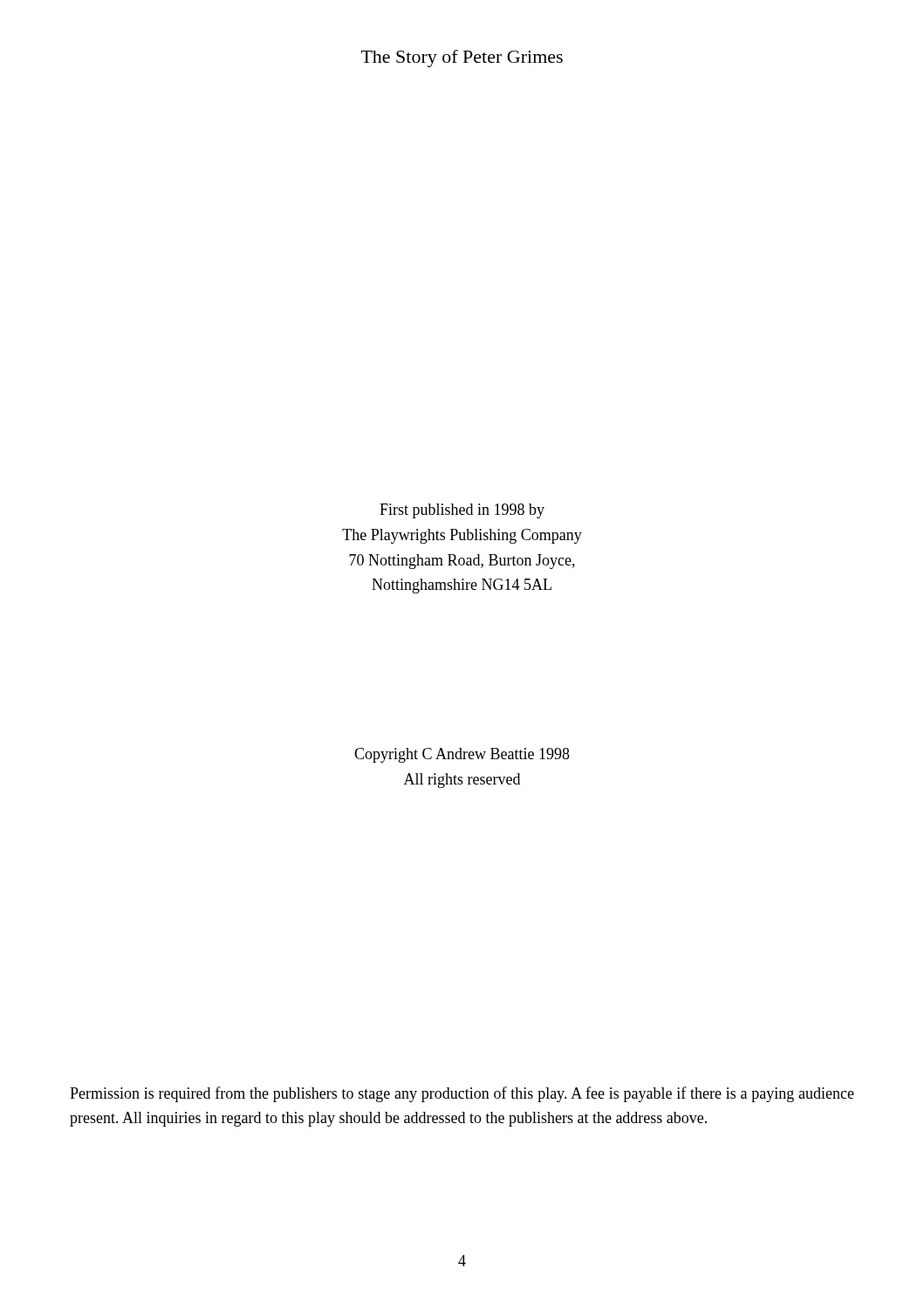Click on the title that says "The Story of Peter Grimes"

tap(462, 56)
